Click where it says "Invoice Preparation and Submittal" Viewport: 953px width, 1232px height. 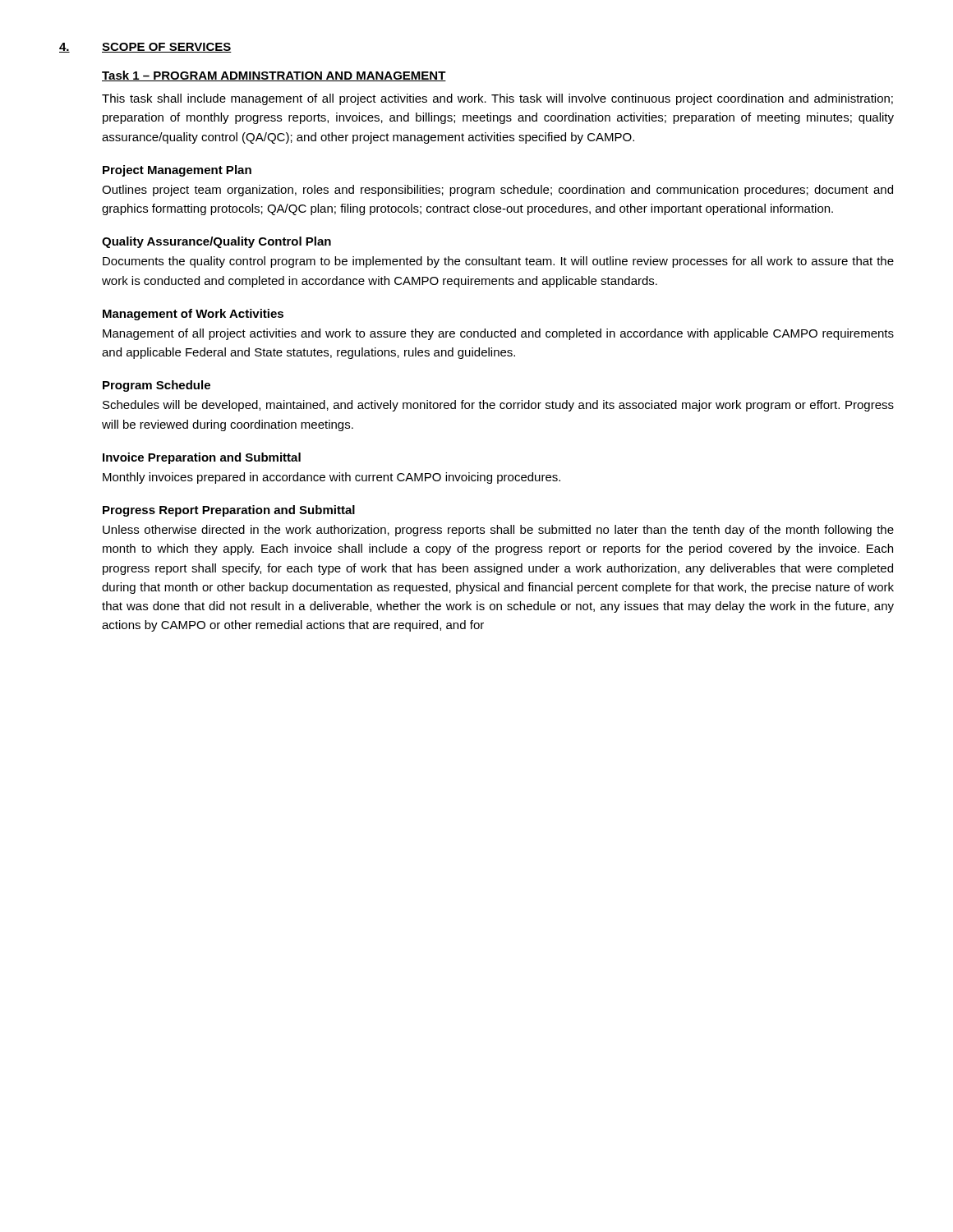[x=202, y=457]
